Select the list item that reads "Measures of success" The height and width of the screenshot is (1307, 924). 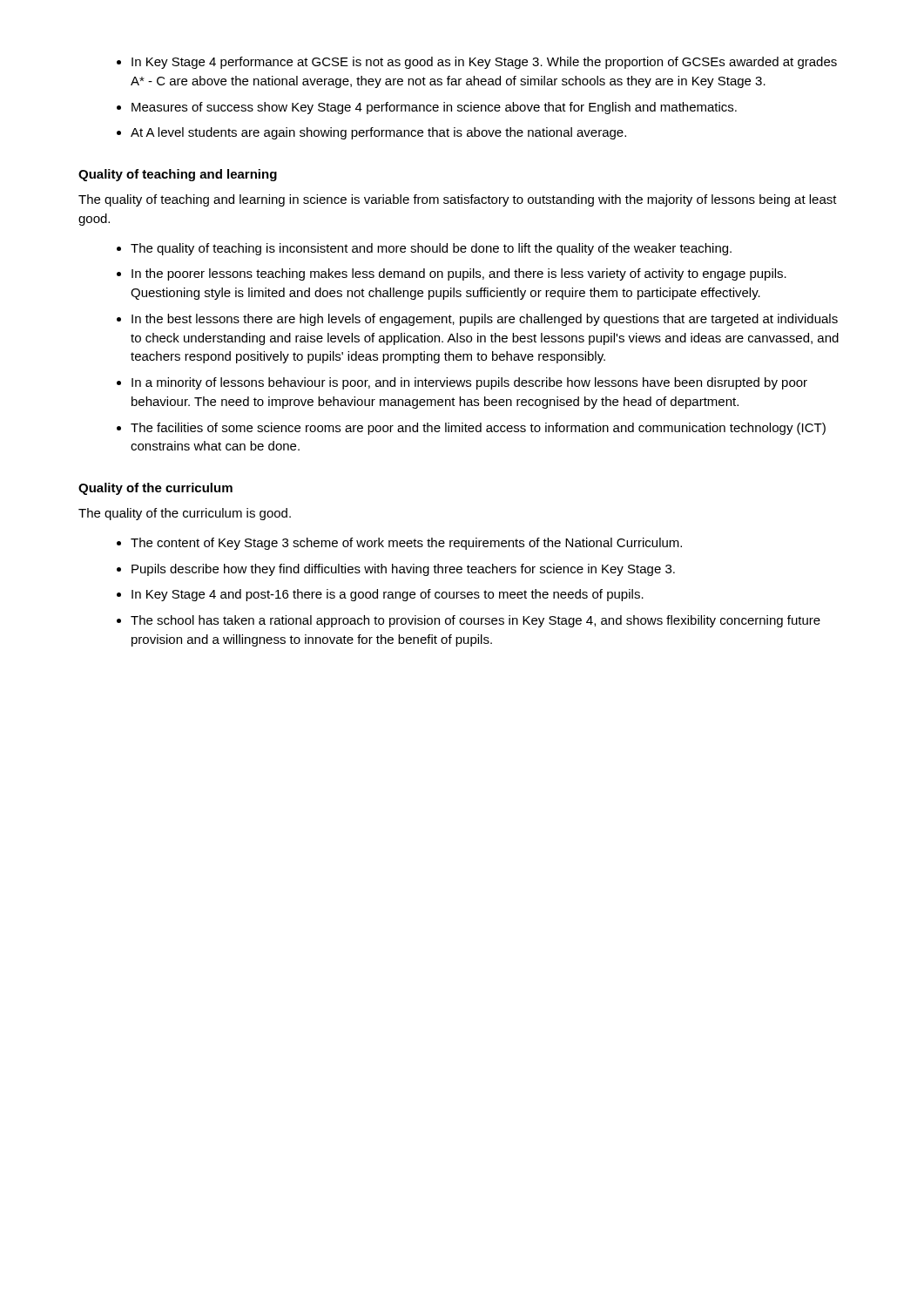click(479, 107)
